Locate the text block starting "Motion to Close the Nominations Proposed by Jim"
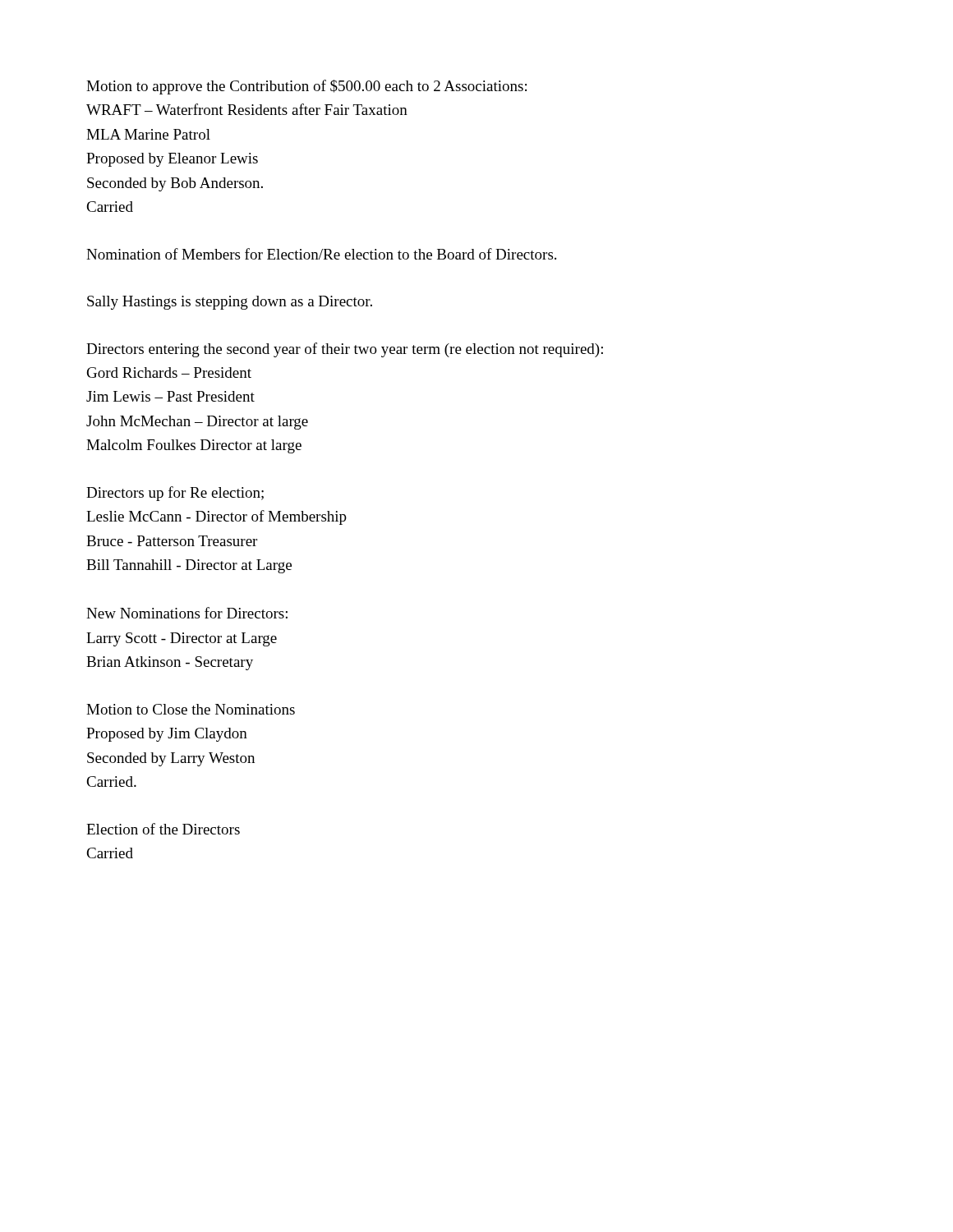This screenshot has height=1232, width=953. [191, 745]
